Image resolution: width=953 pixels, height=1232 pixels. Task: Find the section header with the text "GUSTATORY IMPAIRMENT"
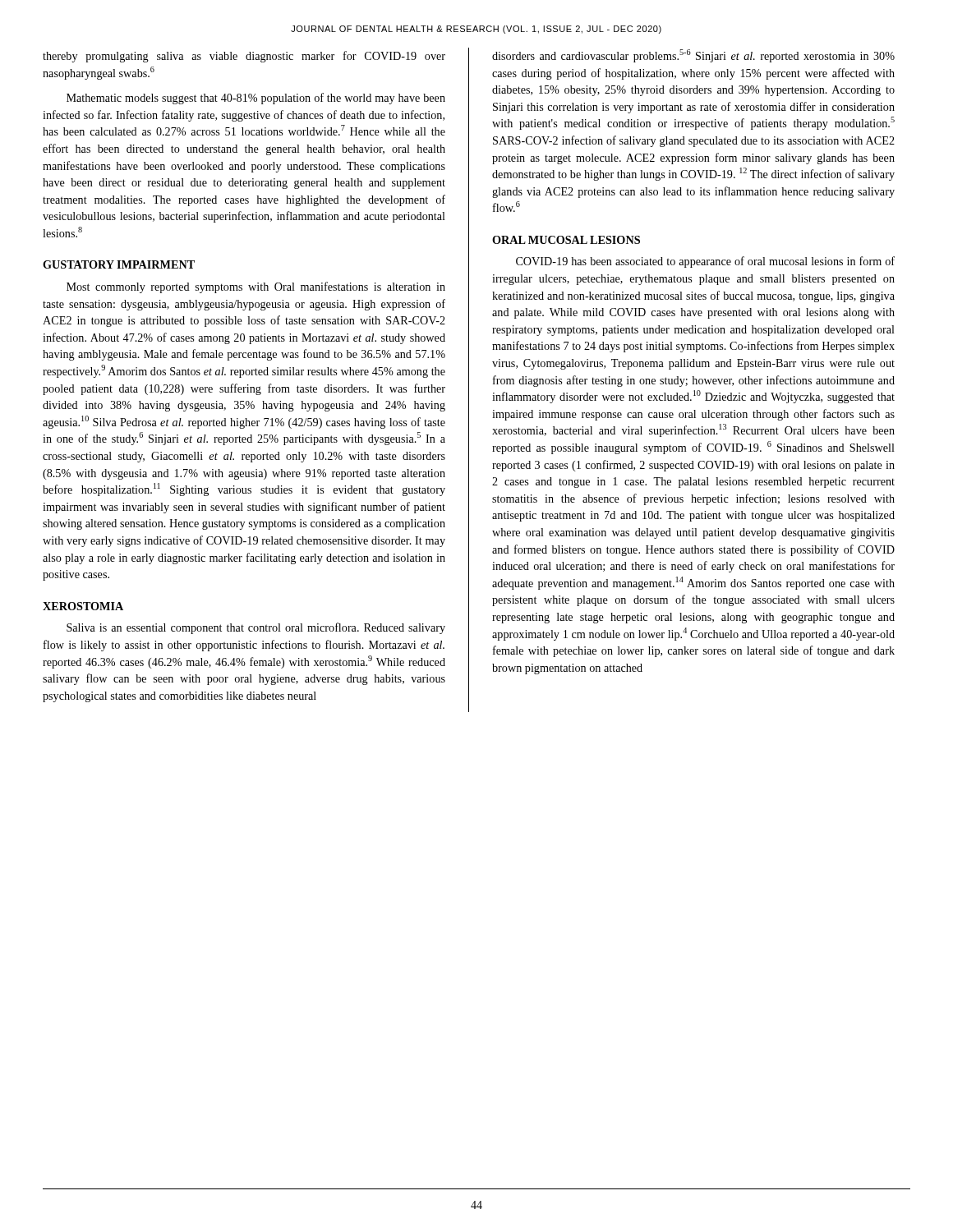tap(119, 265)
